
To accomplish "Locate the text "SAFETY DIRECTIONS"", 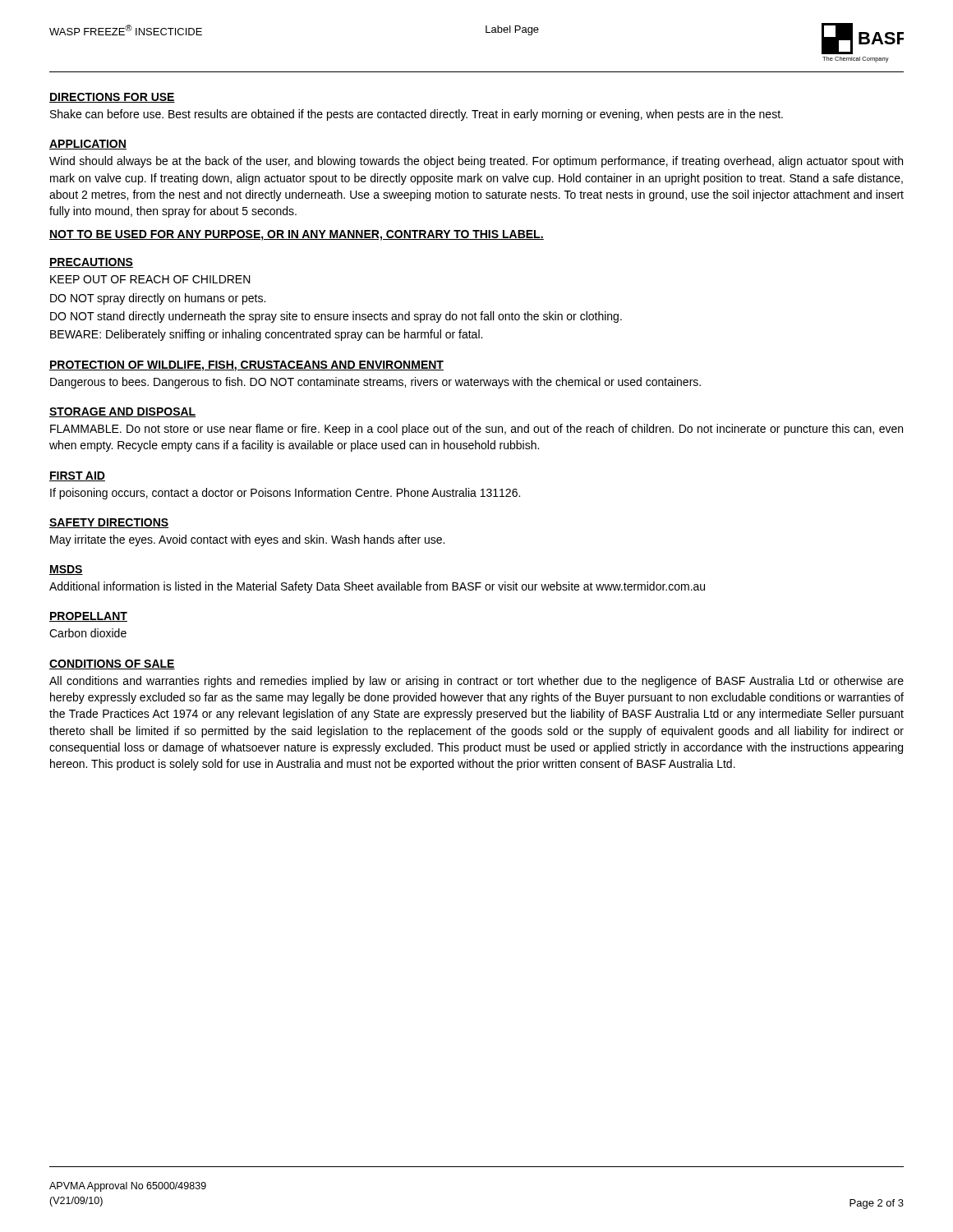I will point(109,522).
